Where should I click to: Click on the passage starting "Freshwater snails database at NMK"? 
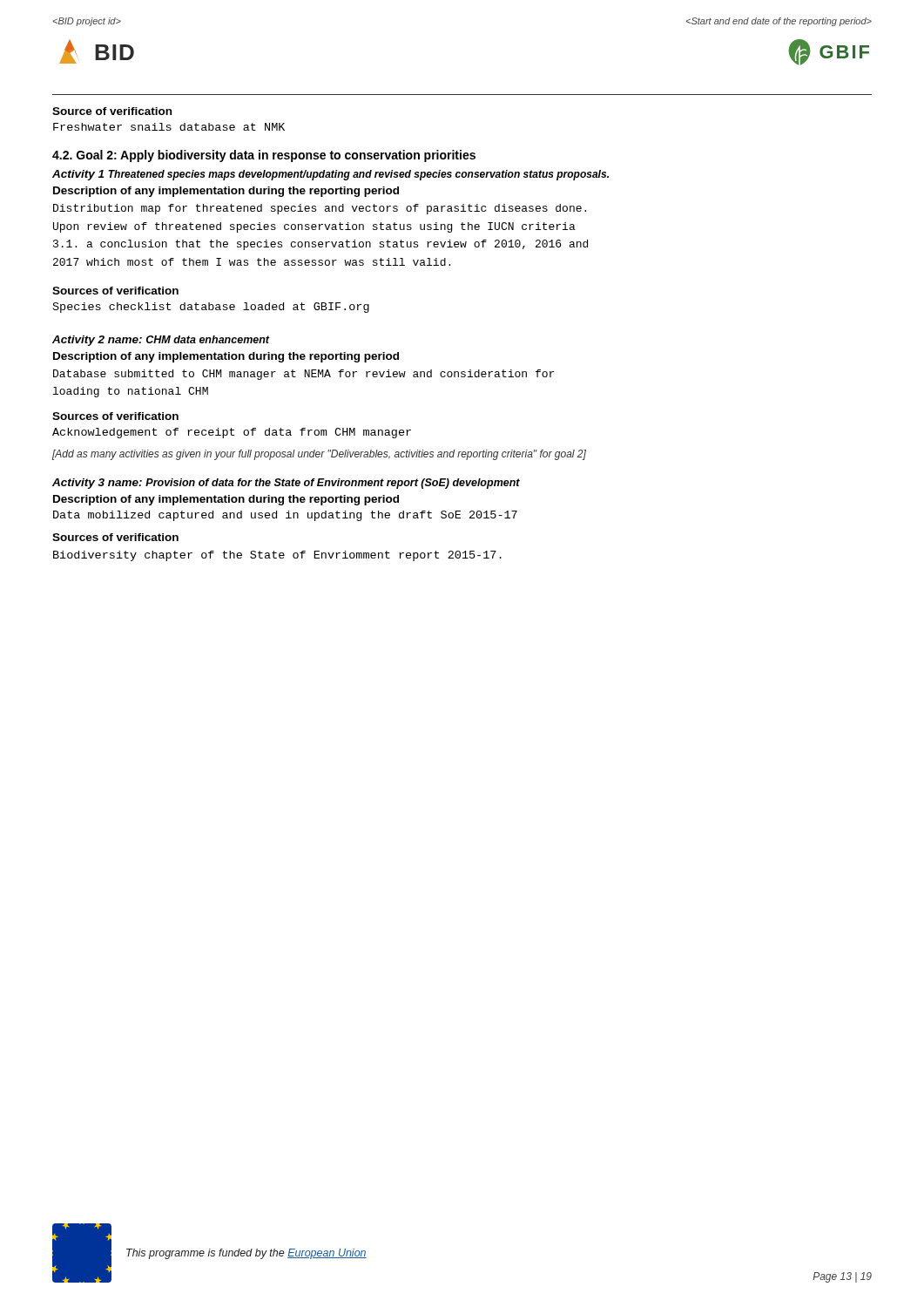(169, 128)
